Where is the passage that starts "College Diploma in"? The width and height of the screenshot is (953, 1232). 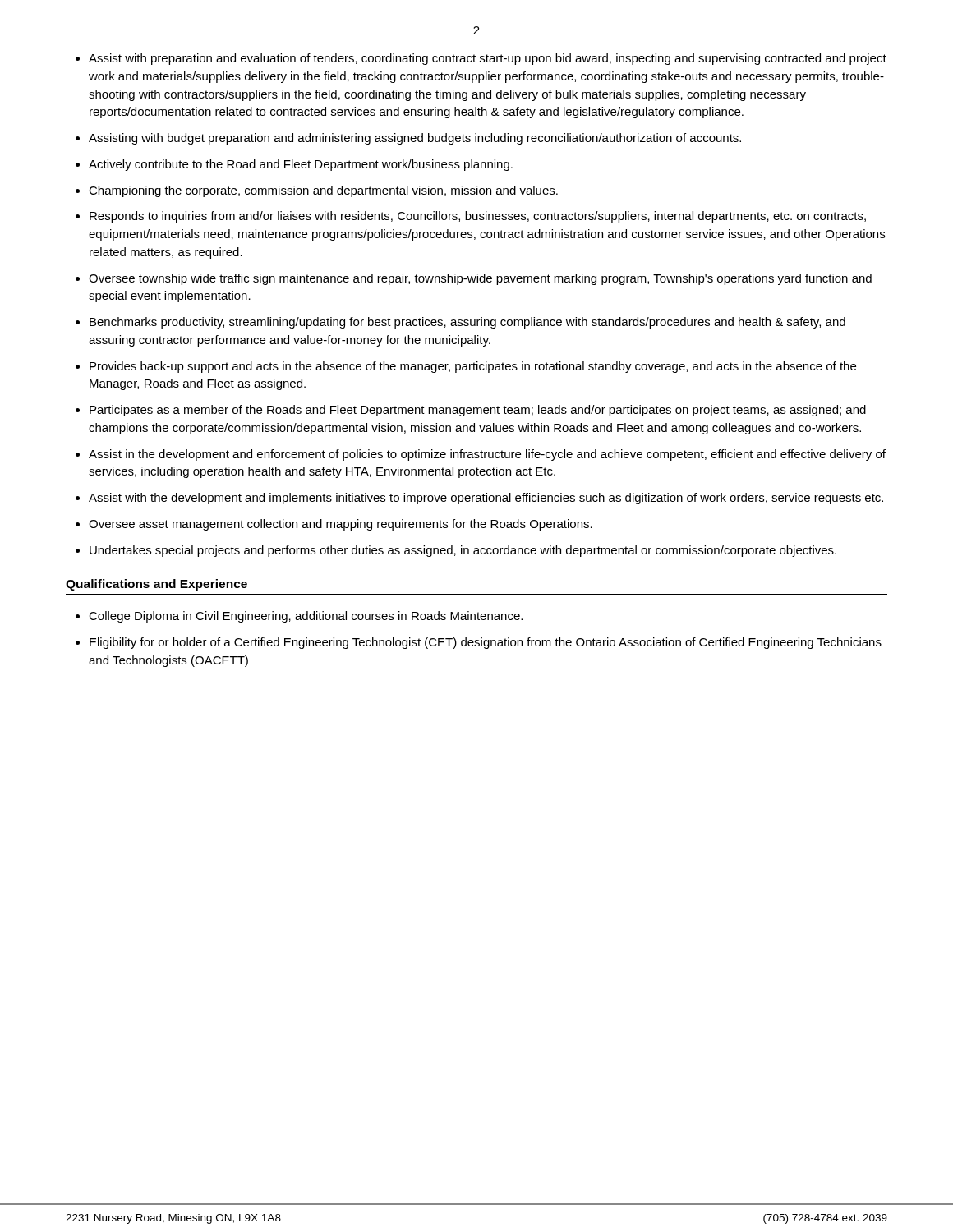point(306,616)
